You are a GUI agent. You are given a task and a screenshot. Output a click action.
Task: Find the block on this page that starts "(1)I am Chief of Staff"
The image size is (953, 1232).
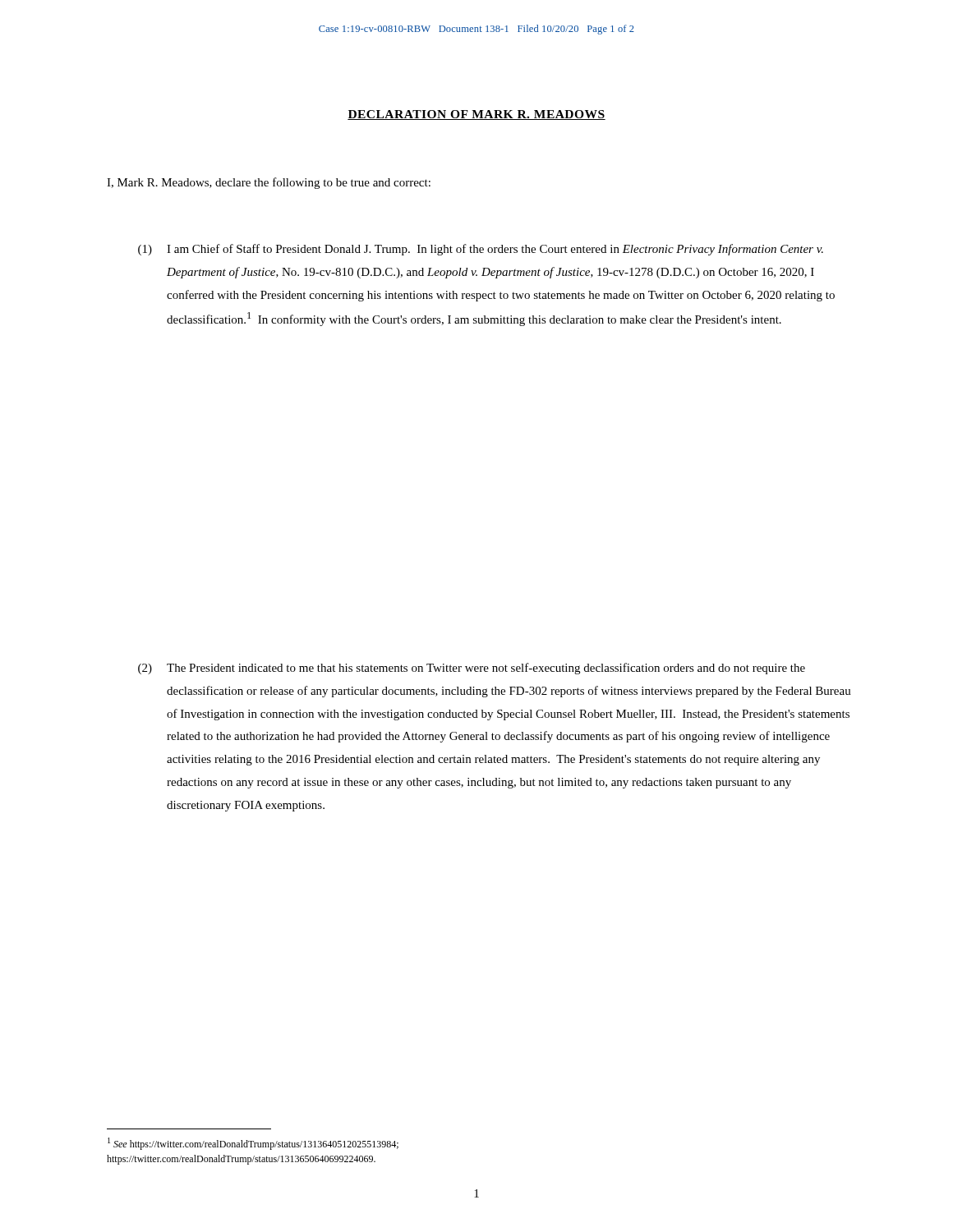tap(481, 285)
